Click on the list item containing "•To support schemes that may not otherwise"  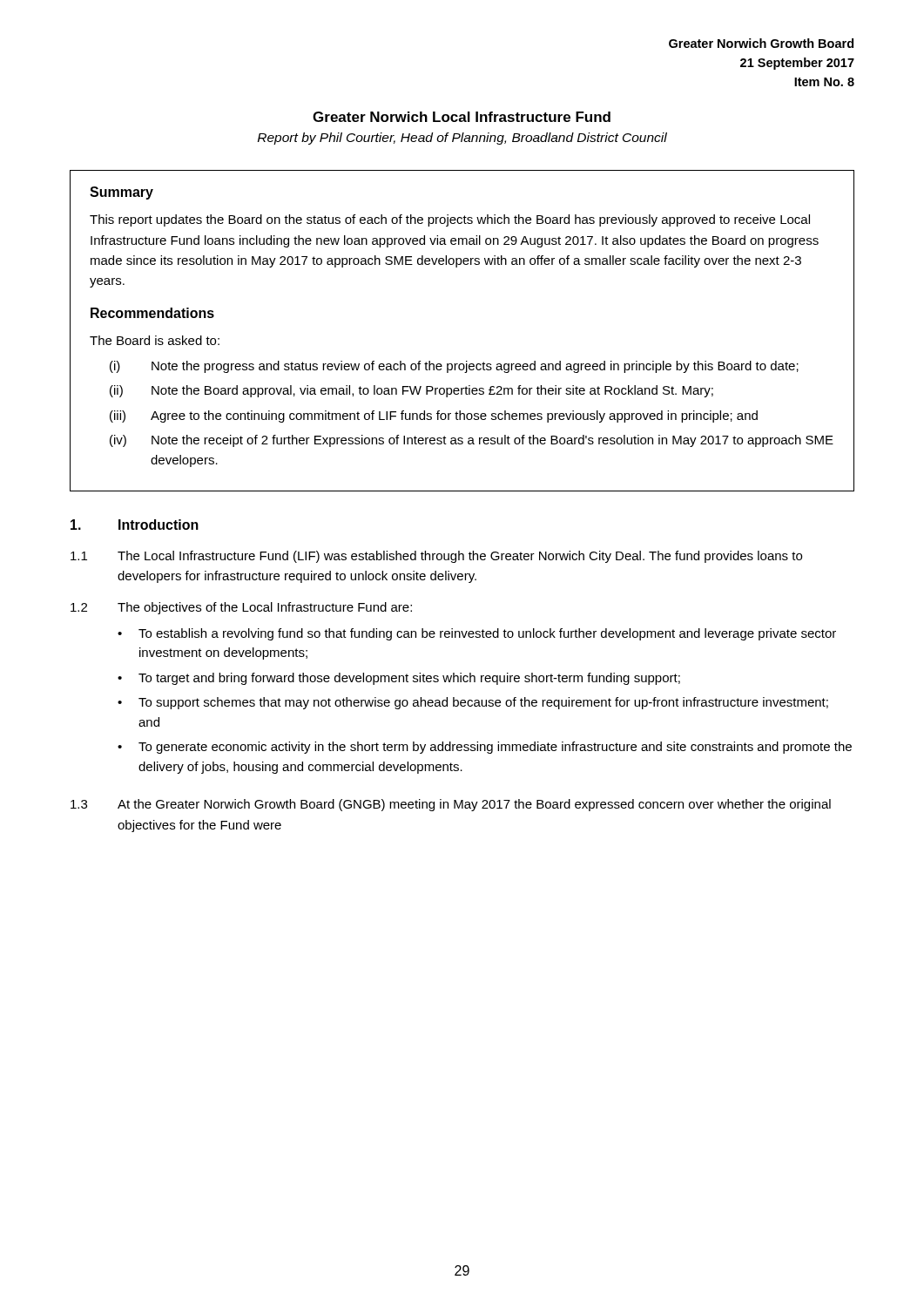(486, 713)
